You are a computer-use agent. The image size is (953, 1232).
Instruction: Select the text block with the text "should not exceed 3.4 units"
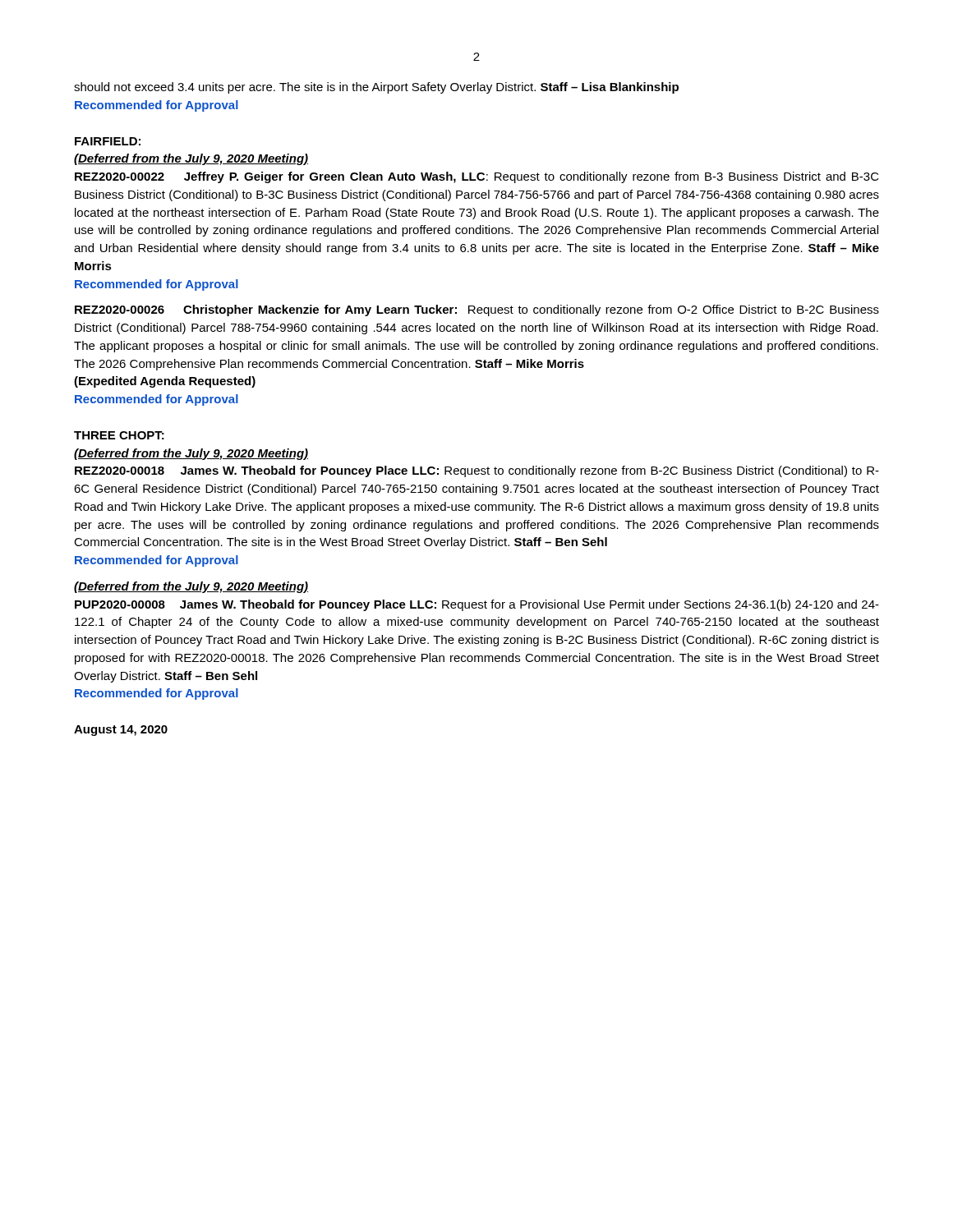point(476,96)
